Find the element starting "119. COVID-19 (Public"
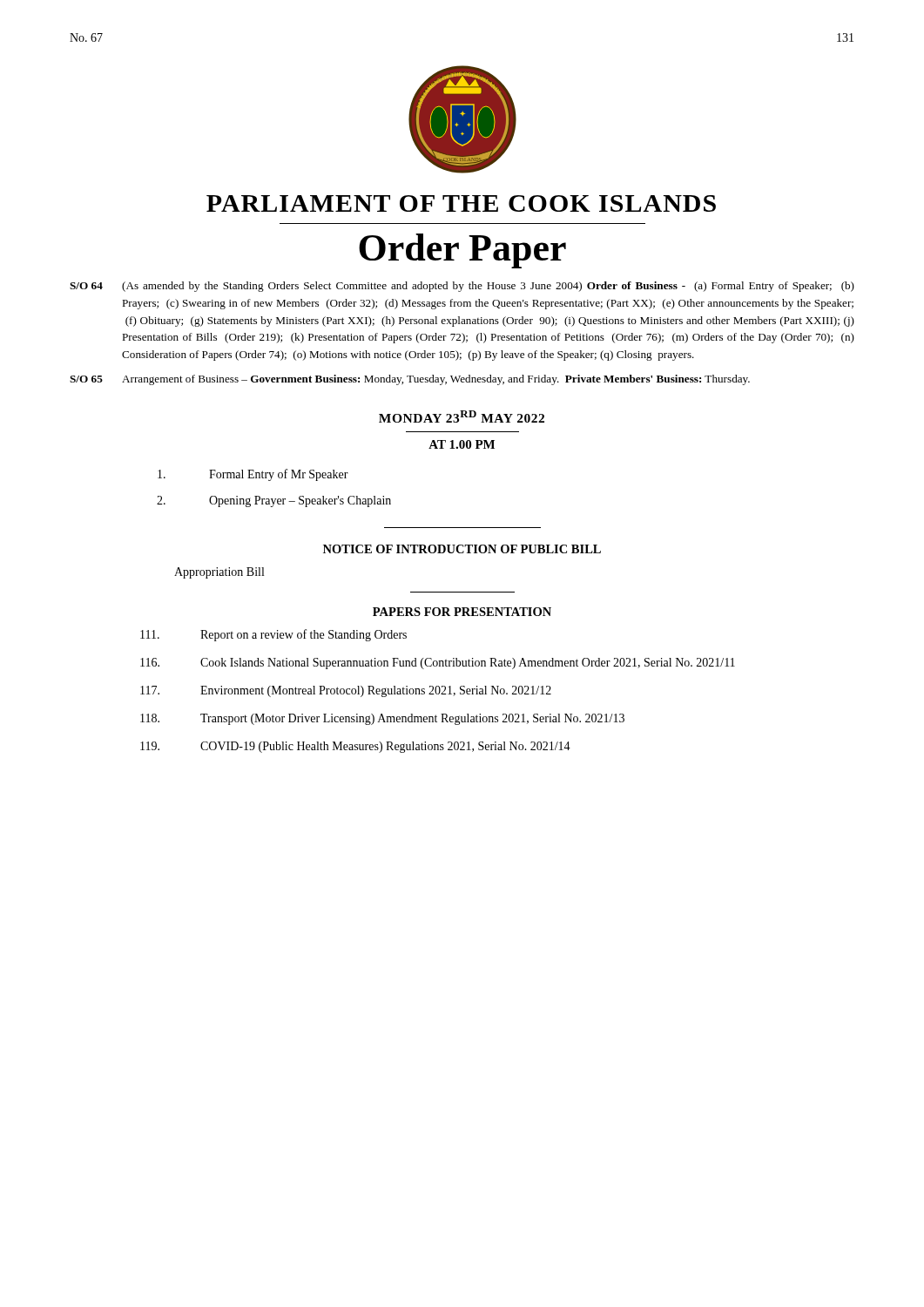 (497, 747)
